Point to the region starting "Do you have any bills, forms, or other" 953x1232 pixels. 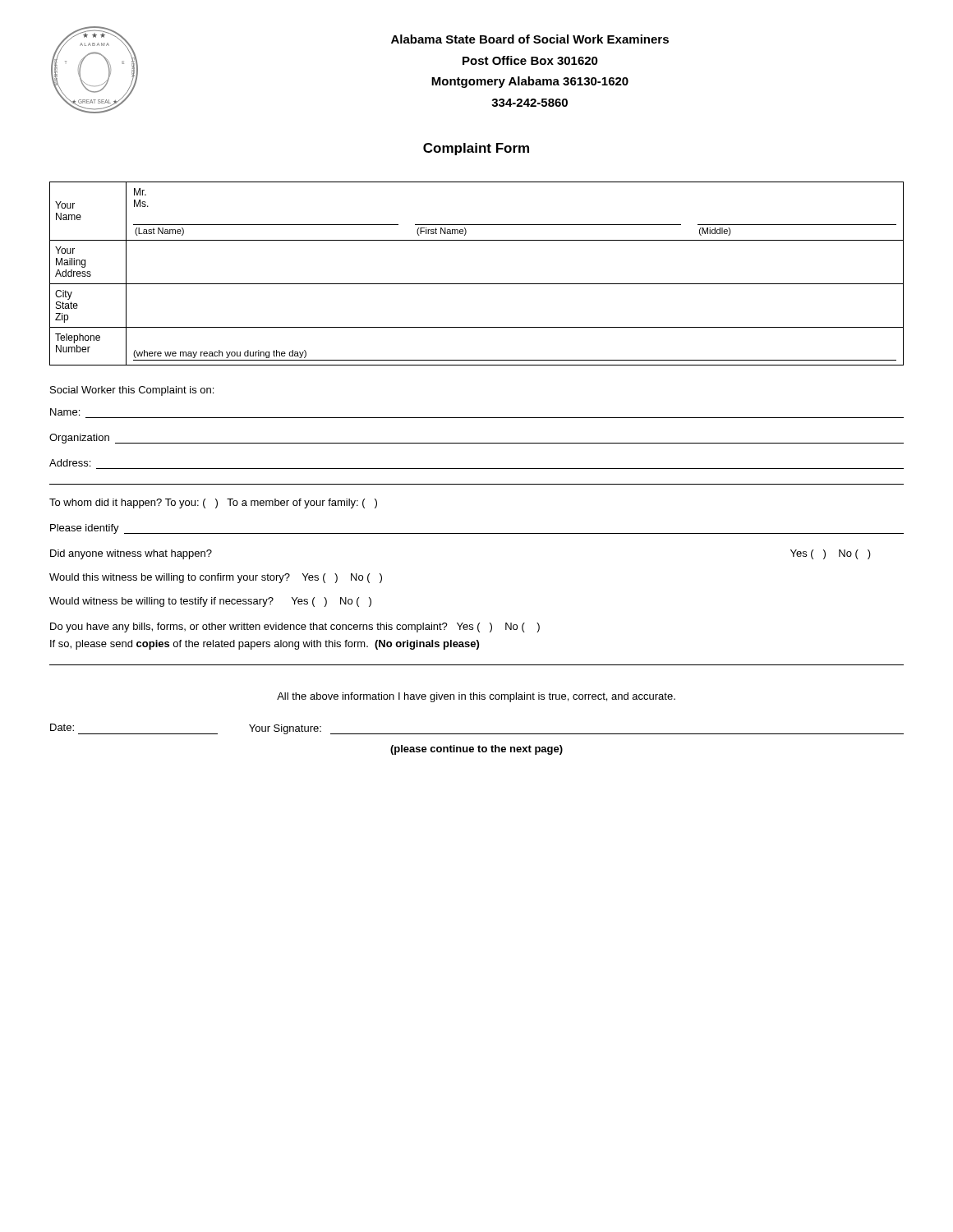(295, 635)
